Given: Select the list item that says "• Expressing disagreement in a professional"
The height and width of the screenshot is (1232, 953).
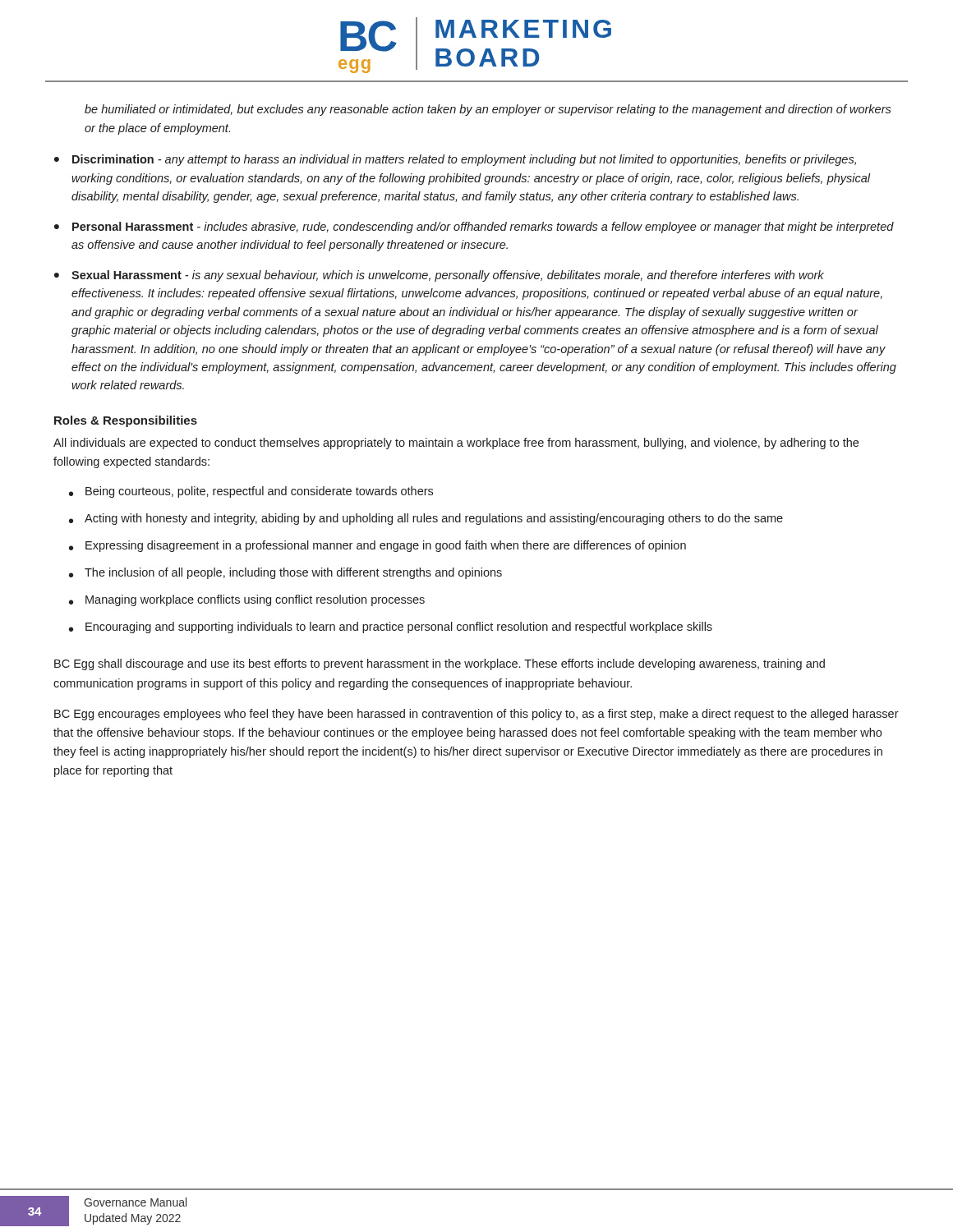Looking at the screenshot, I should (484, 549).
